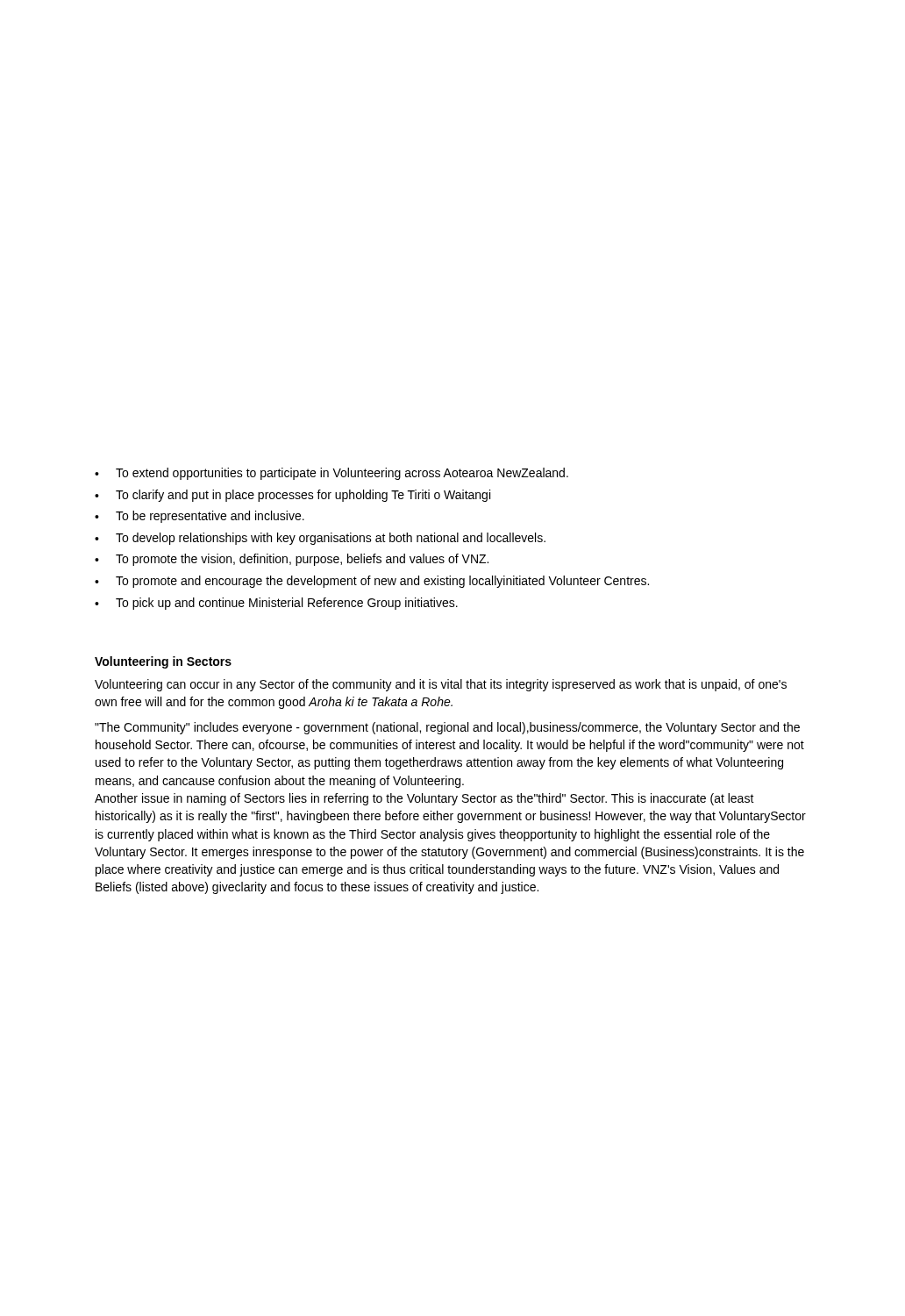Point to the passage starting "• To be representative and inclusive."
Image resolution: width=905 pixels, height=1316 pixels.
(x=200, y=517)
